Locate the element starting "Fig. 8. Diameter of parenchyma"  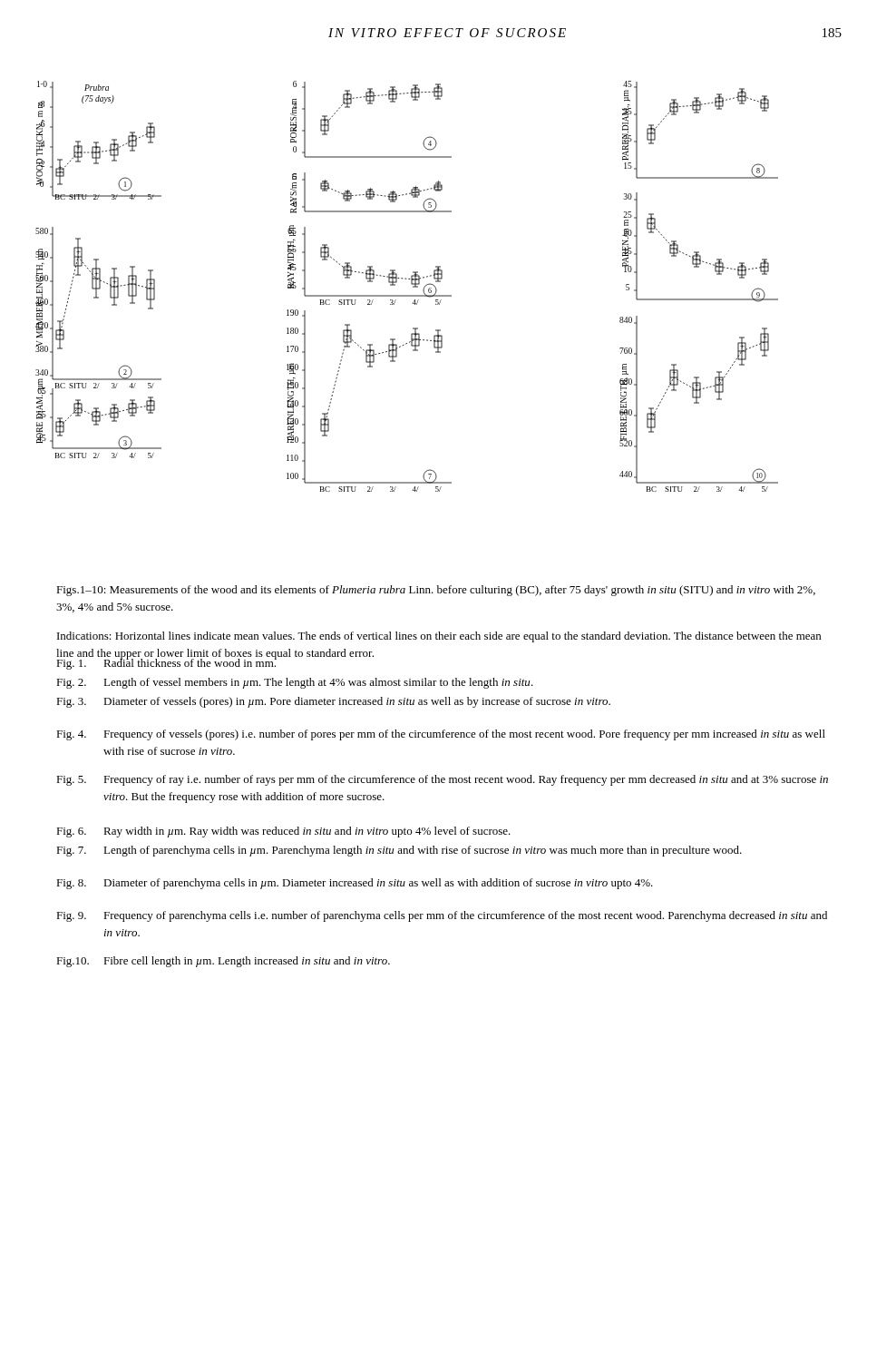tap(355, 883)
